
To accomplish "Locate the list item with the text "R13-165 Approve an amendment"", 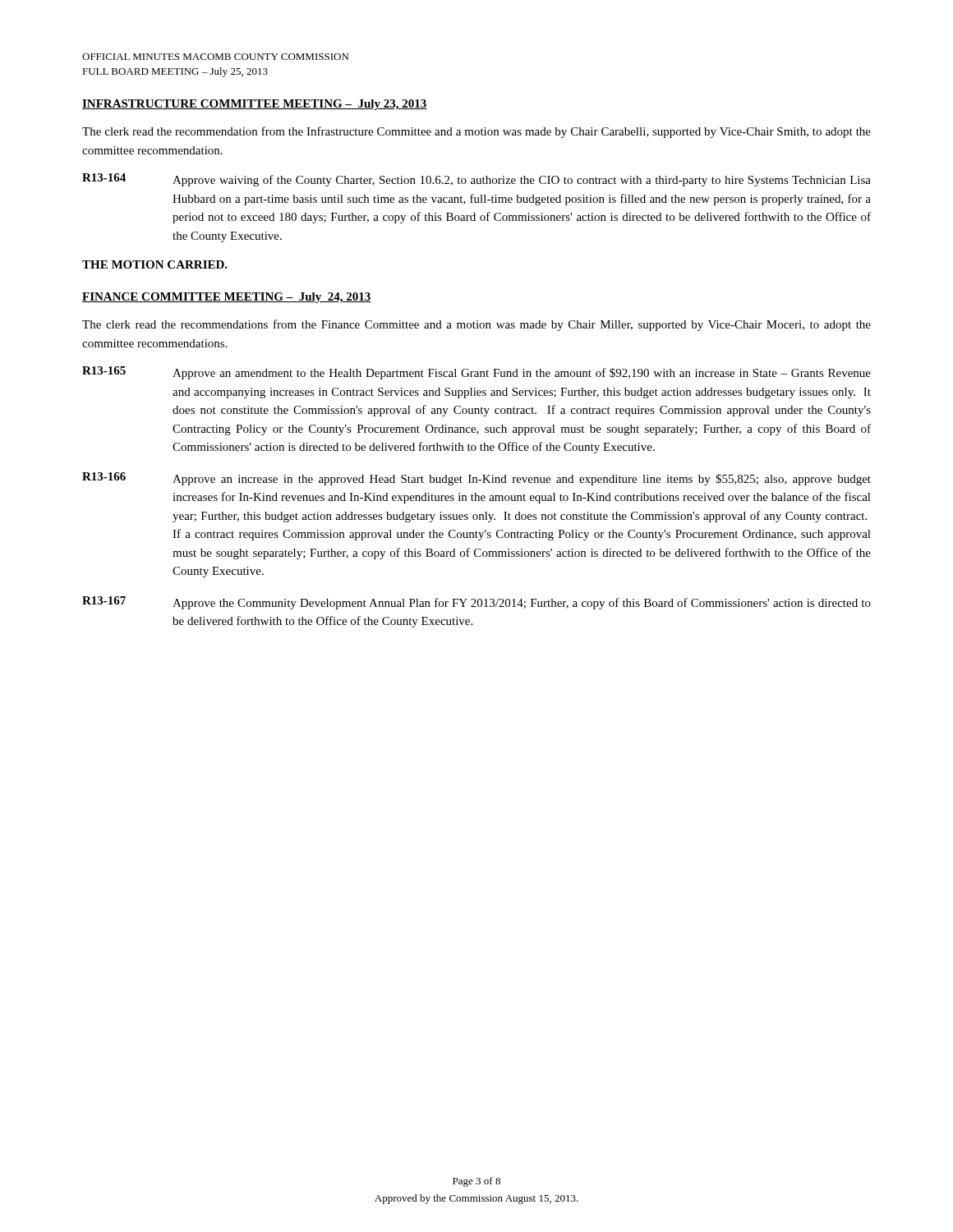I will [x=476, y=410].
